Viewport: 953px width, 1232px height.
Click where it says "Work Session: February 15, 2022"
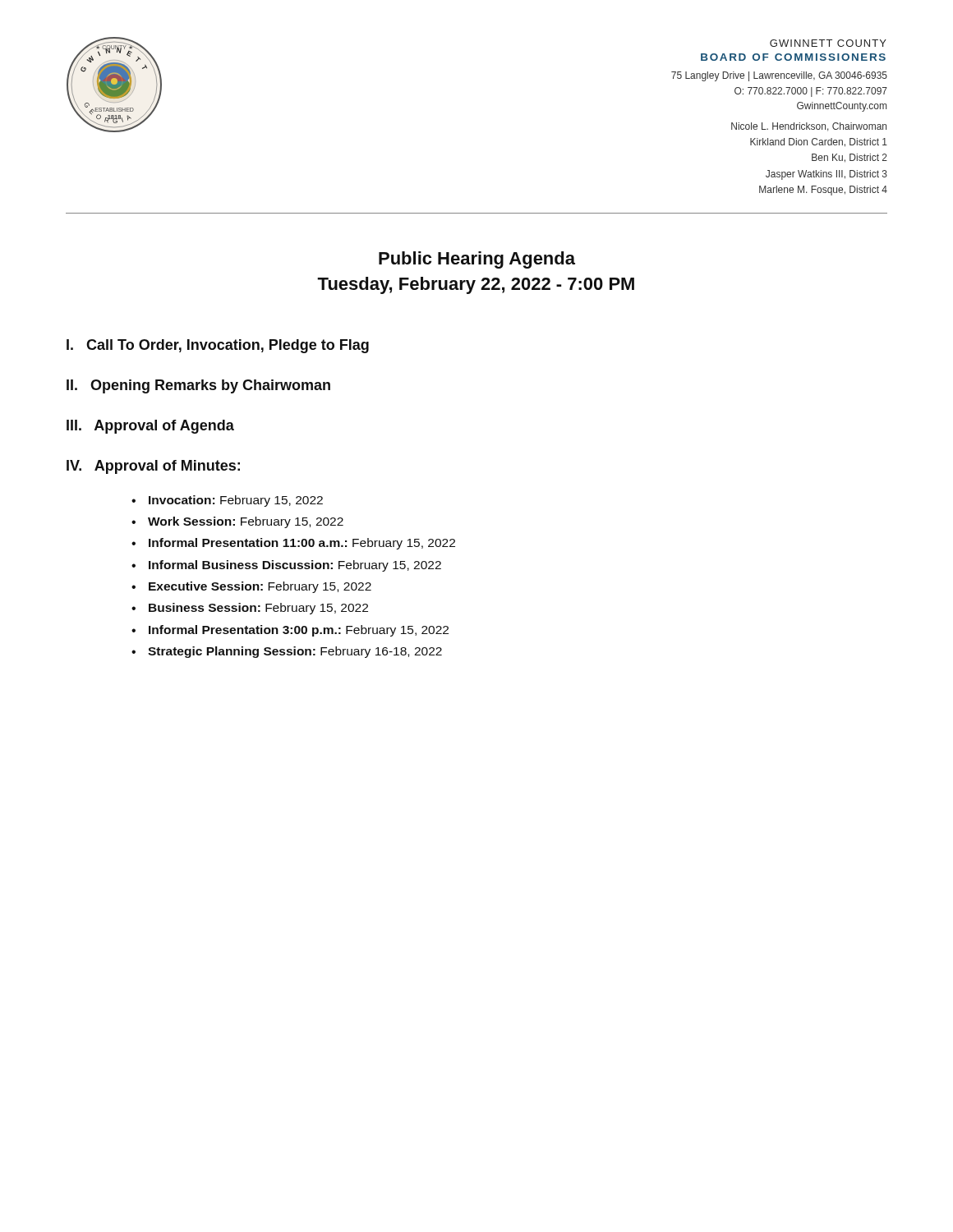246,521
